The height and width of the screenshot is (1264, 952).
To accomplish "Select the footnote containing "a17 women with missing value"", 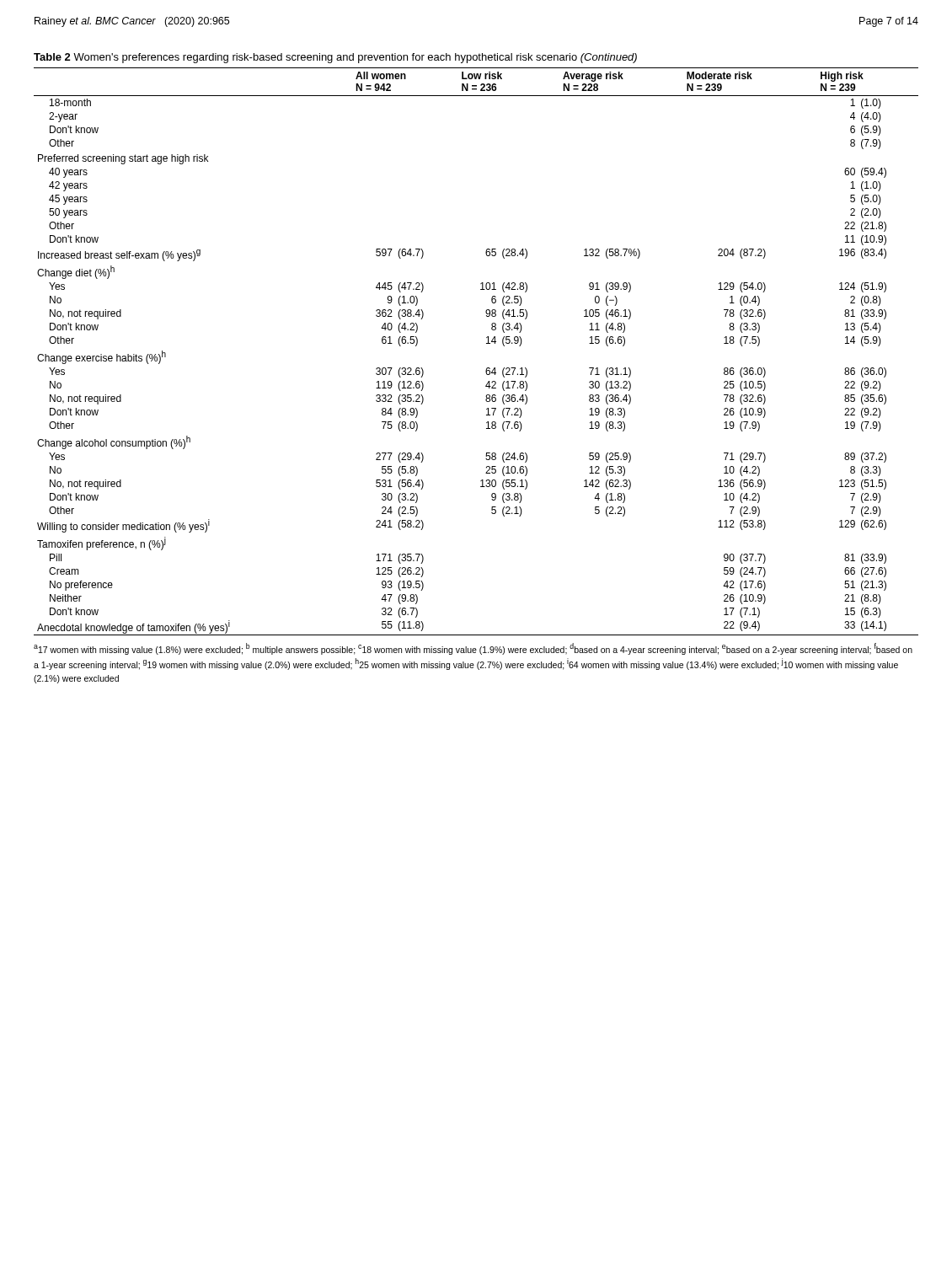I will pos(473,663).
